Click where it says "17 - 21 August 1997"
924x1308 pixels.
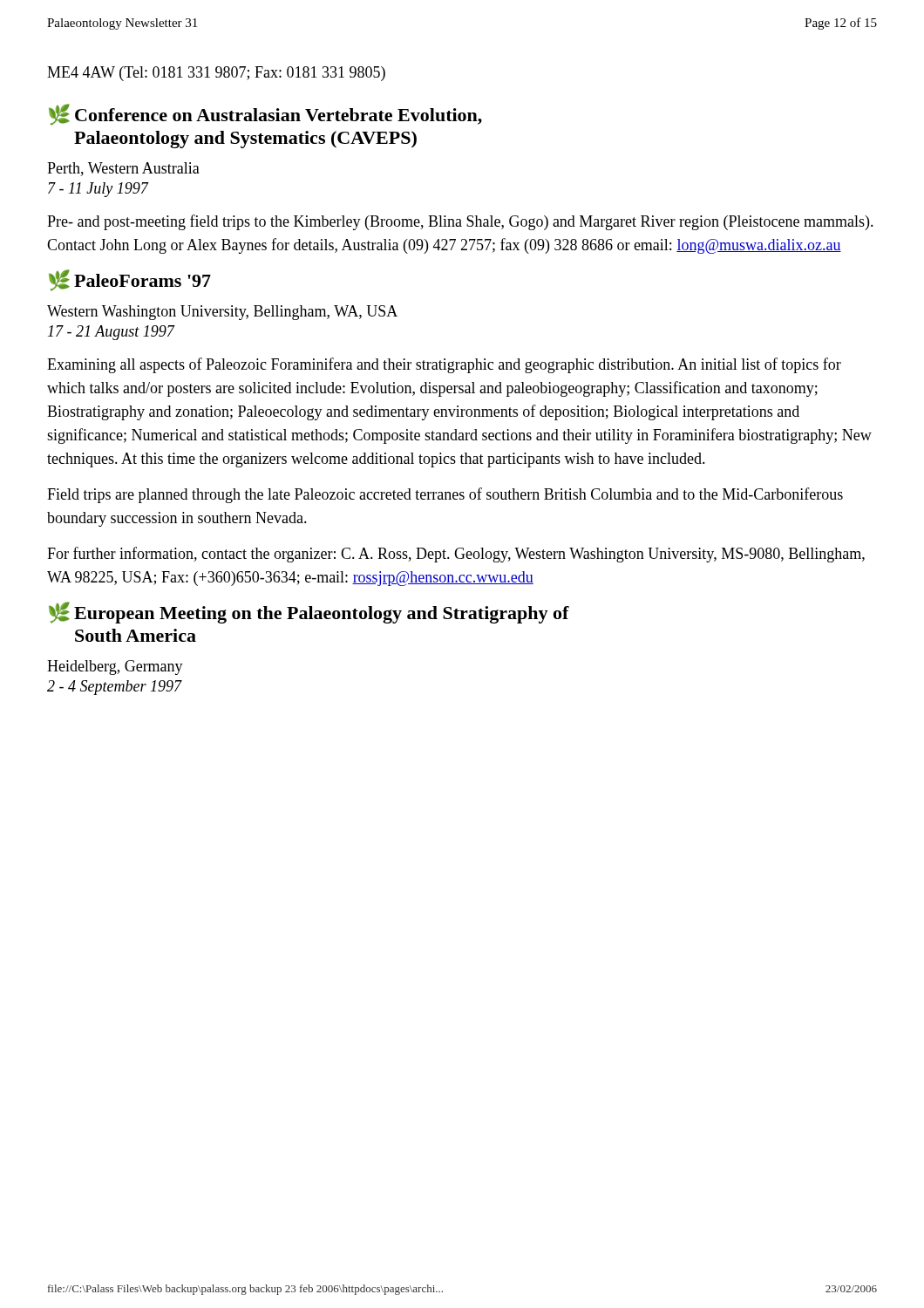pos(111,331)
